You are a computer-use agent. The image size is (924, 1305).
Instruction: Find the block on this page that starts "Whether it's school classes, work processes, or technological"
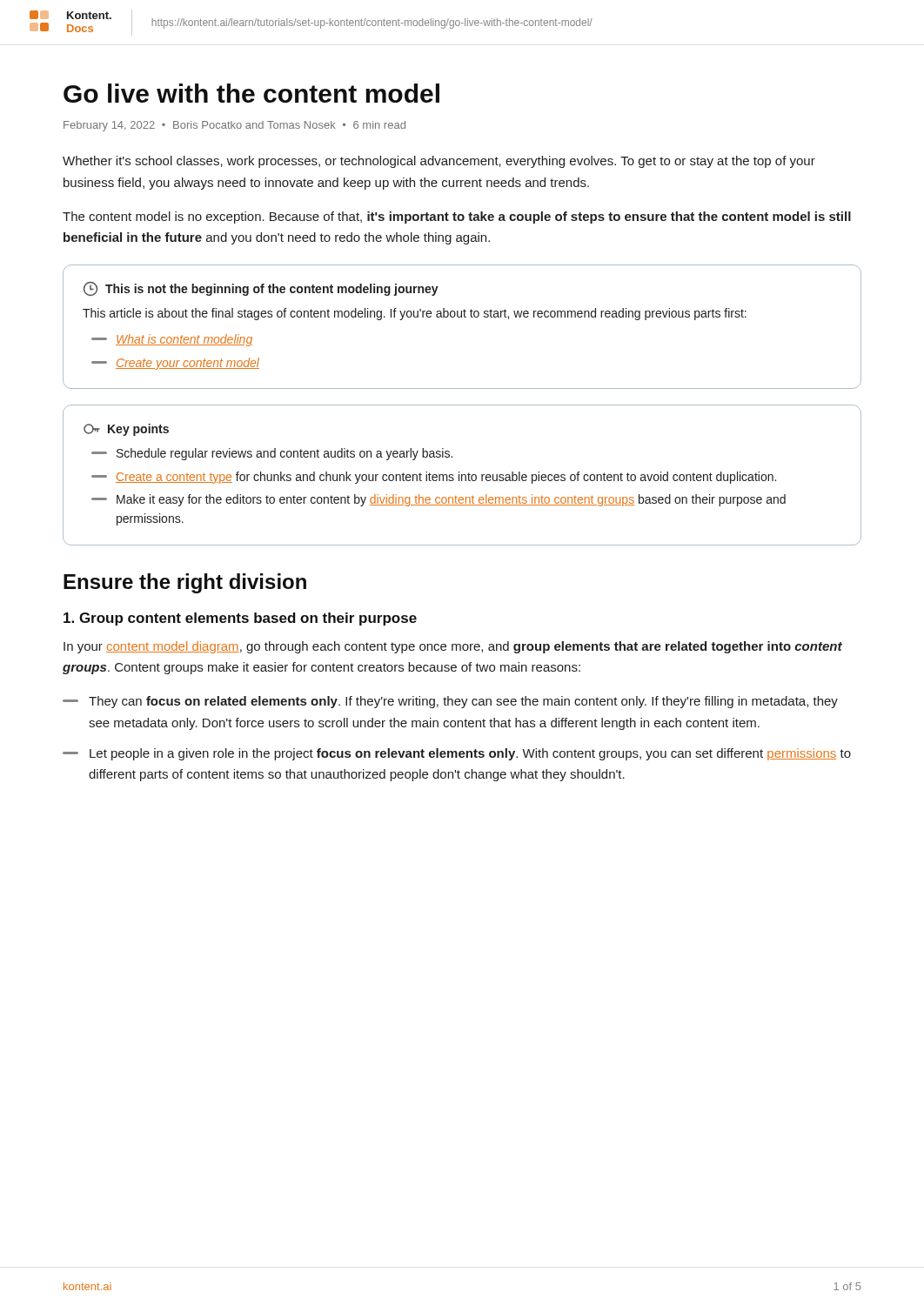[x=439, y=171]
